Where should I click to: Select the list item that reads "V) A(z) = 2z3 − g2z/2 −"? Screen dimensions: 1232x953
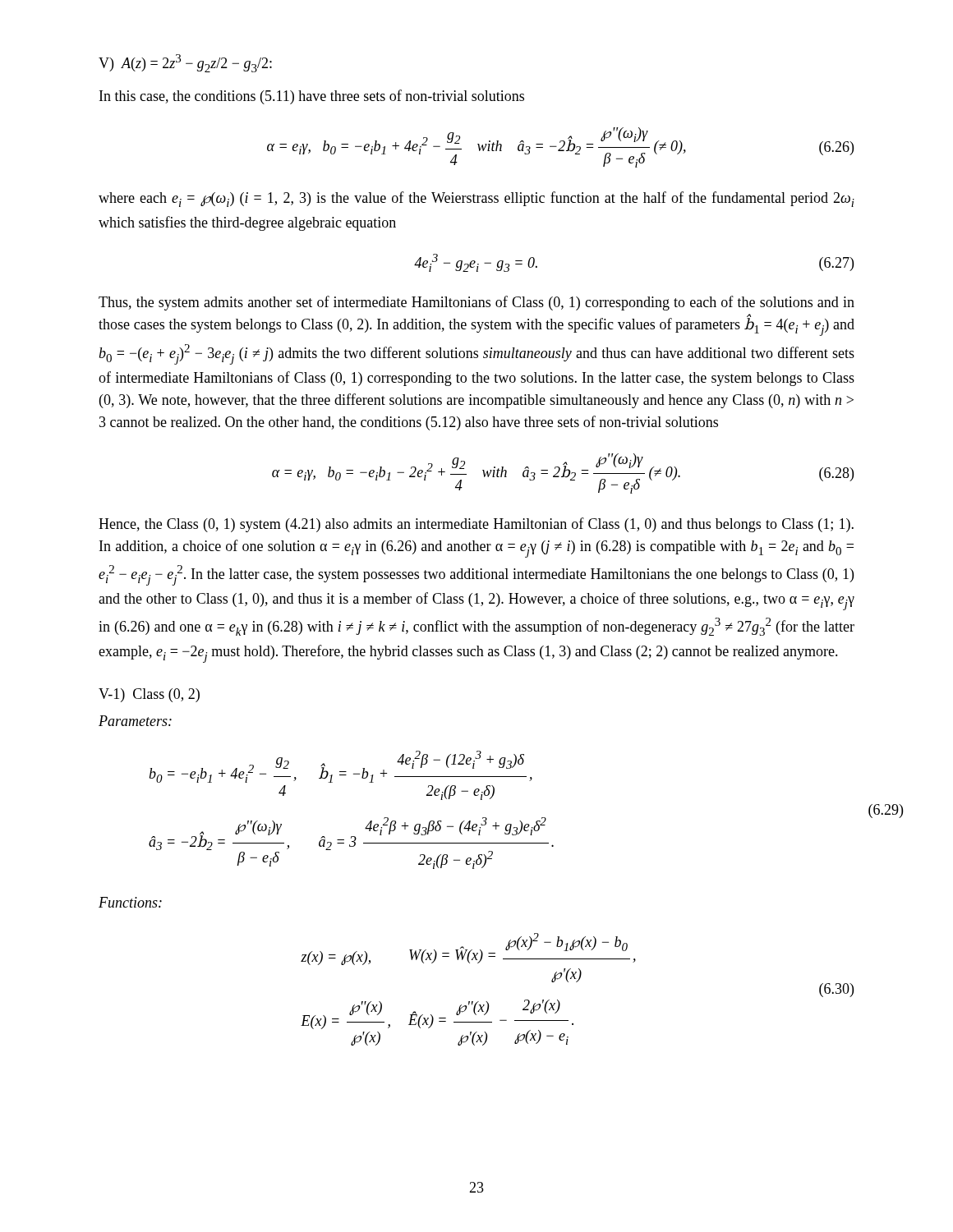click(x=186, y=63)
